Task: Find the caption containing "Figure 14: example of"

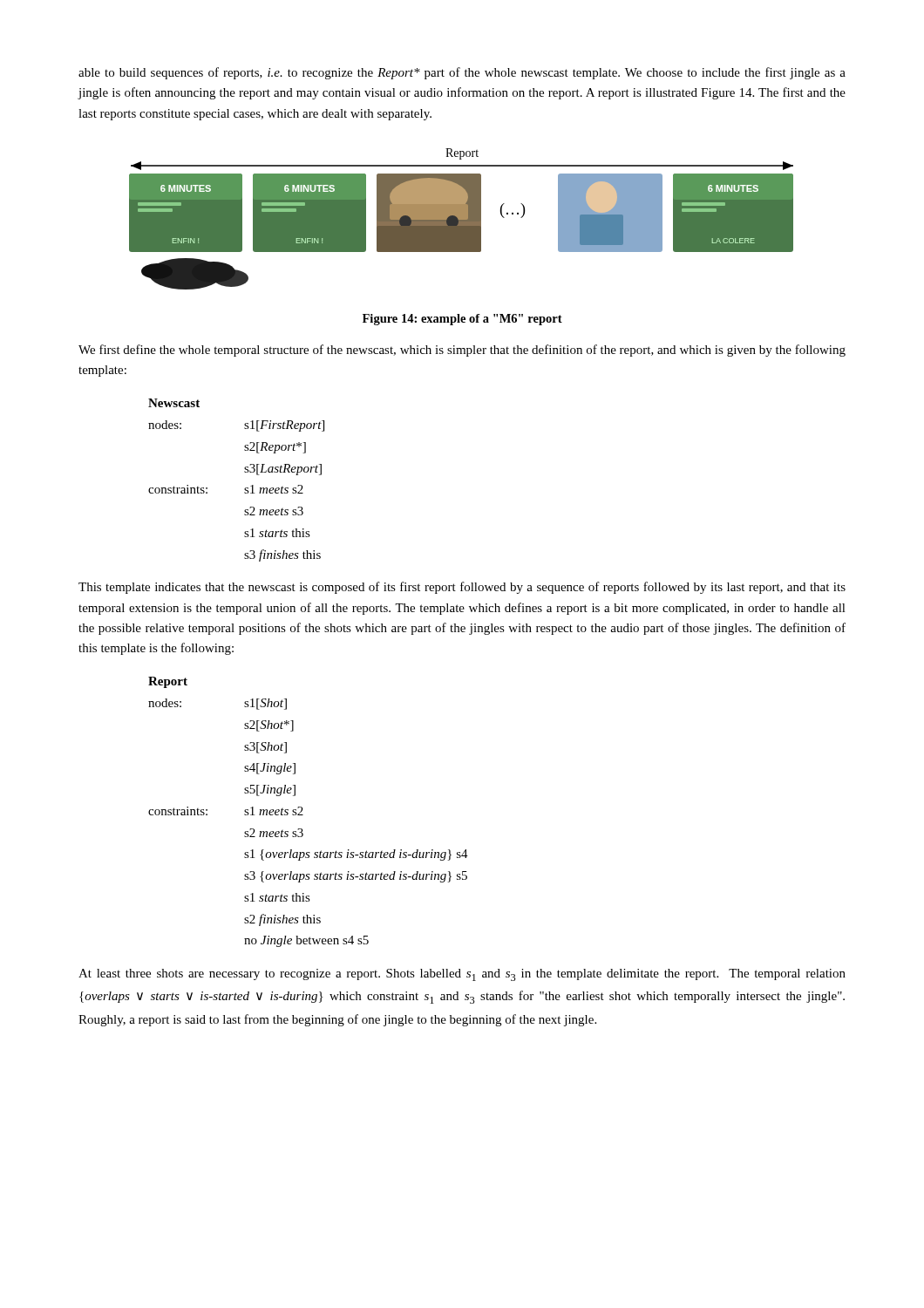Action: 462,318
